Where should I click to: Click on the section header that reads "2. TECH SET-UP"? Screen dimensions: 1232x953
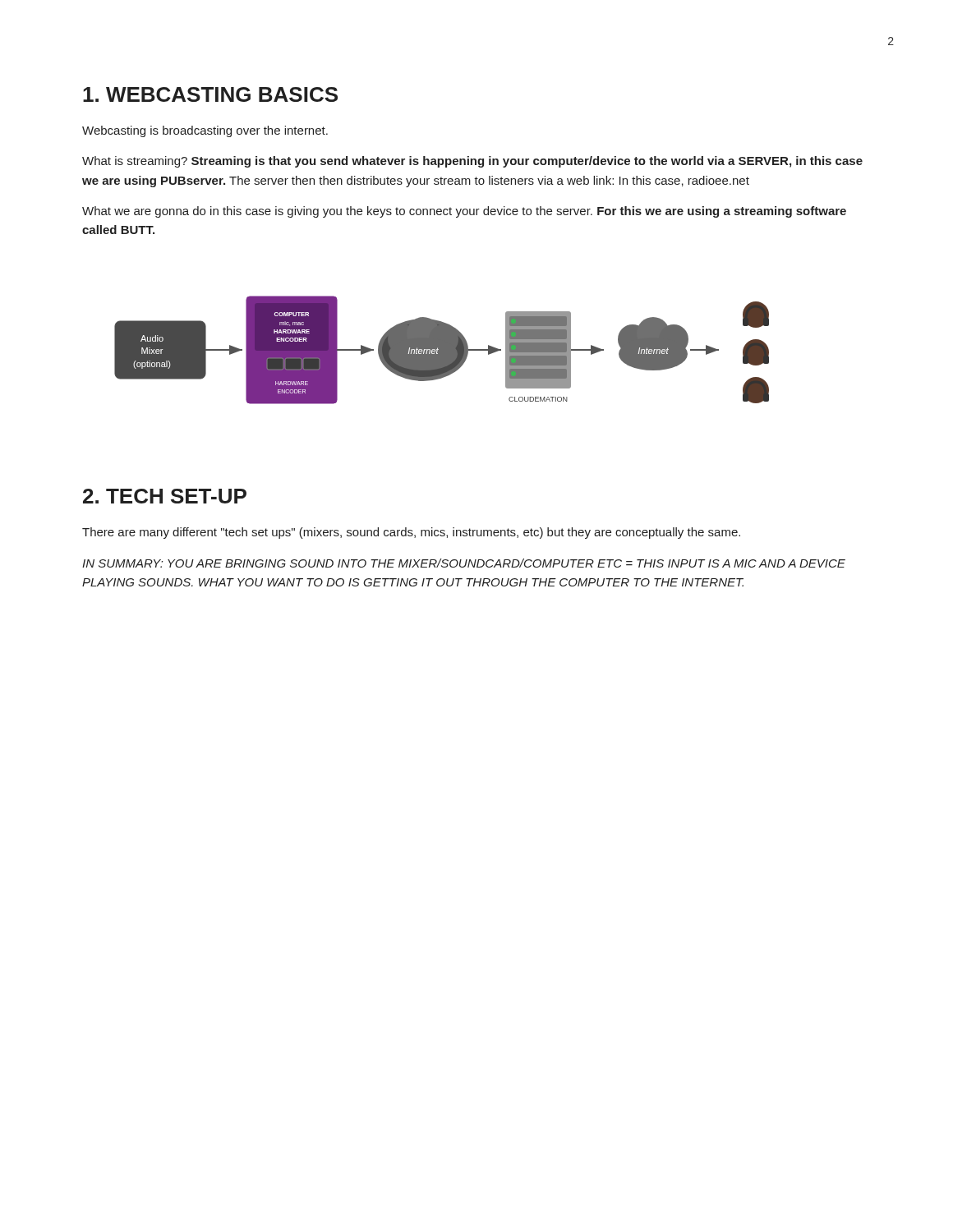165,496
